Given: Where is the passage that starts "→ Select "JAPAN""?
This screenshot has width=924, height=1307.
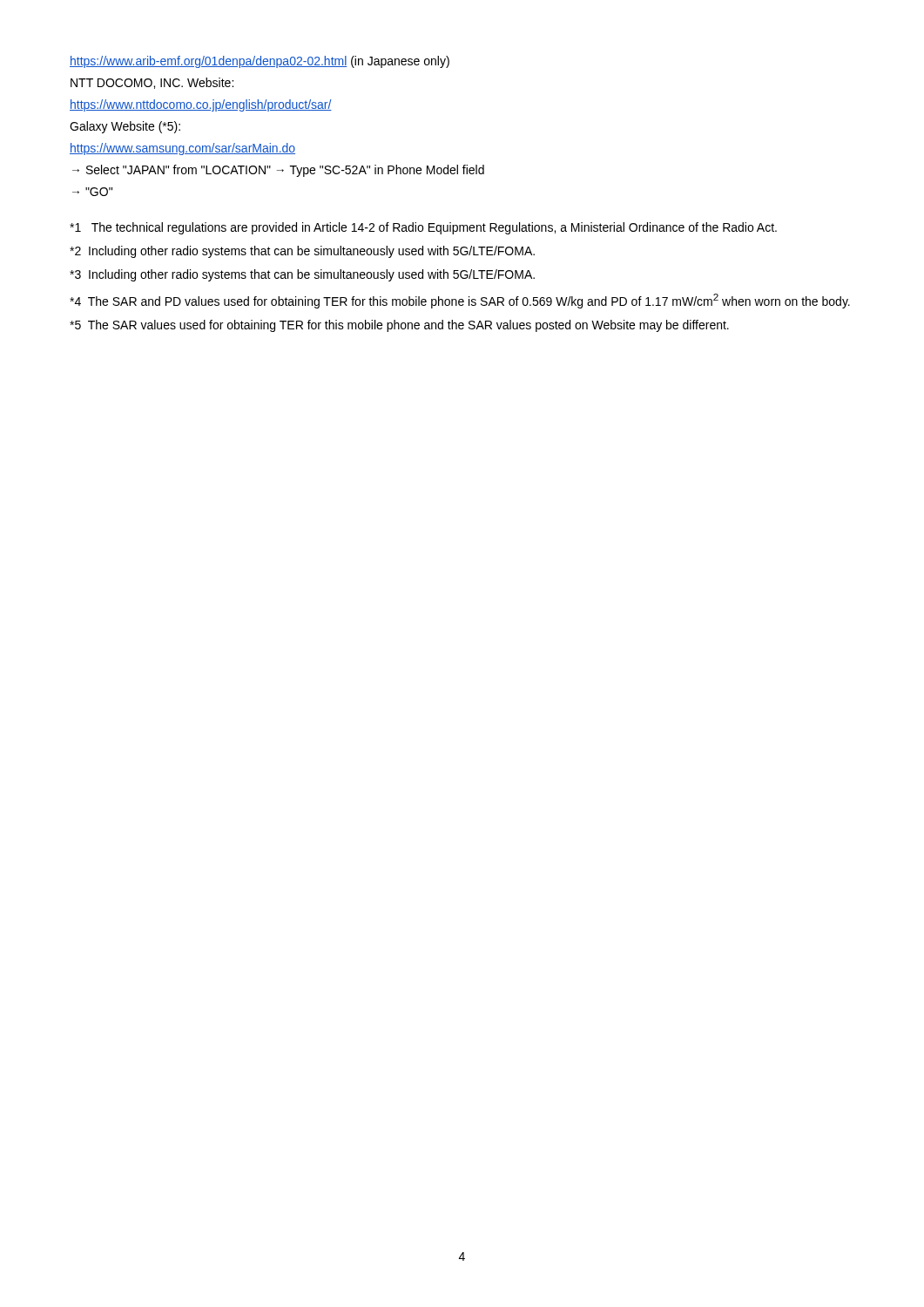Looking at the screenshot, I should [277, 170].
